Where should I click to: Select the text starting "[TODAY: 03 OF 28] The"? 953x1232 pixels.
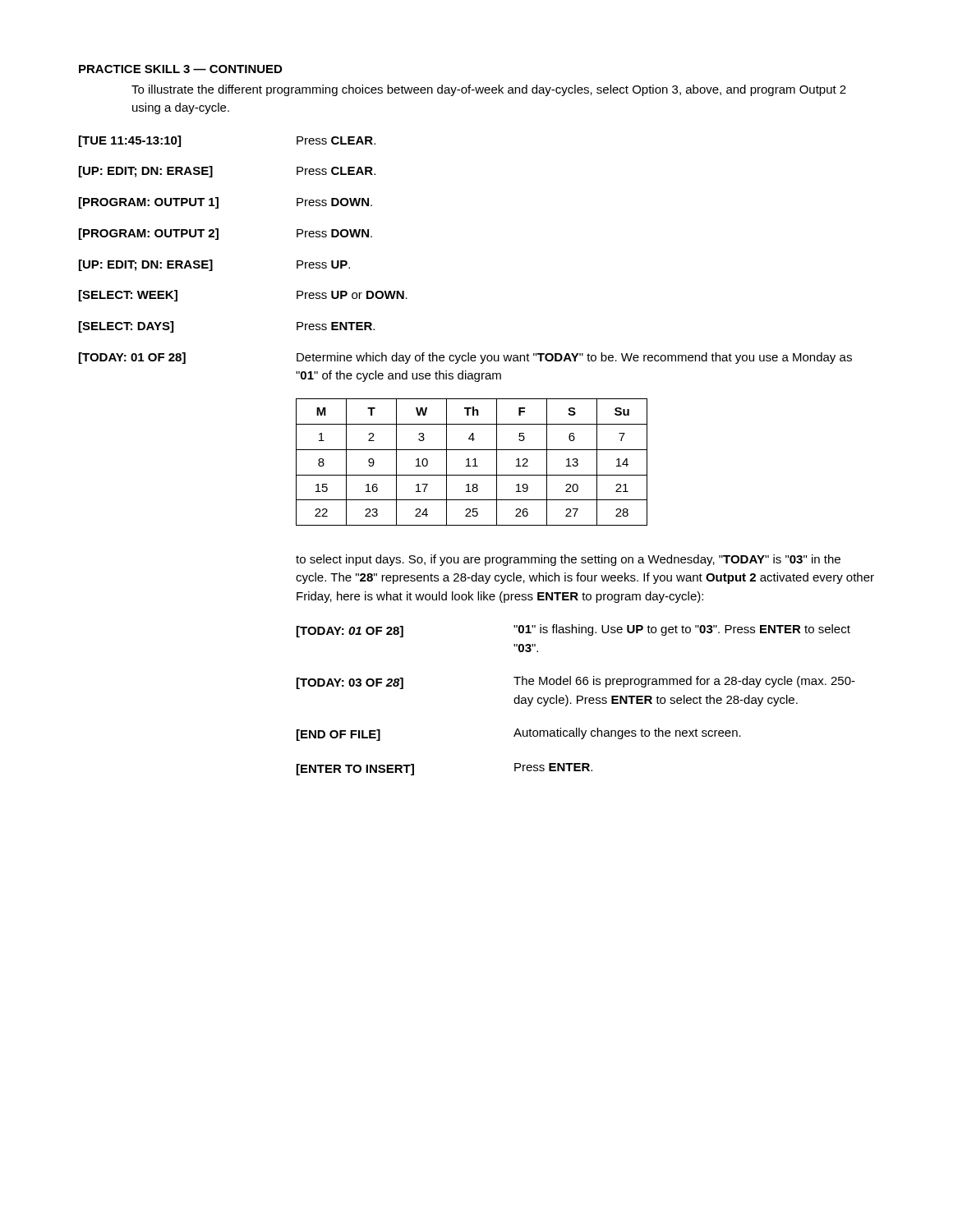click(585, 691)
